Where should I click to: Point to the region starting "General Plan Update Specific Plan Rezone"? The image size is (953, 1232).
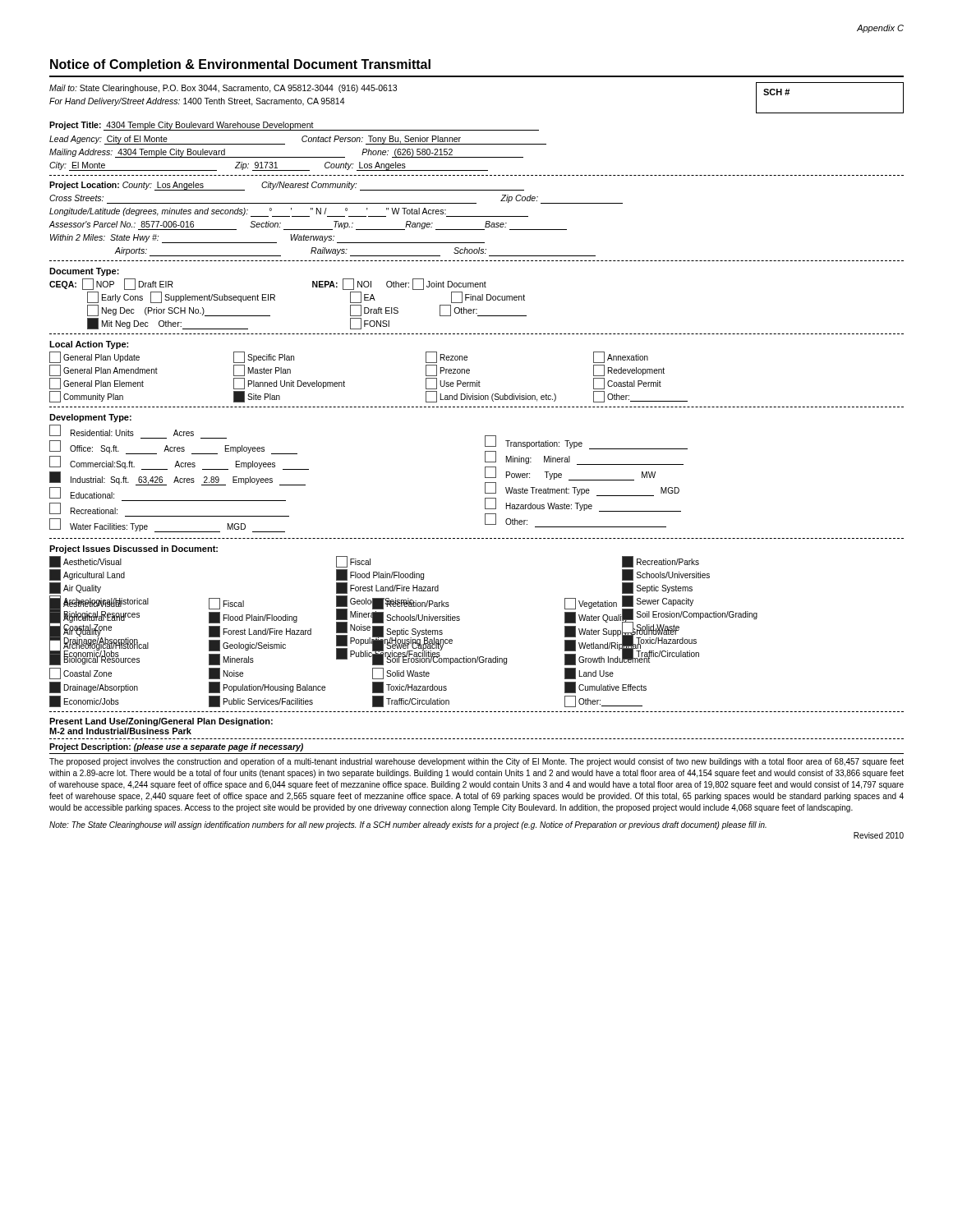(476, 377)
